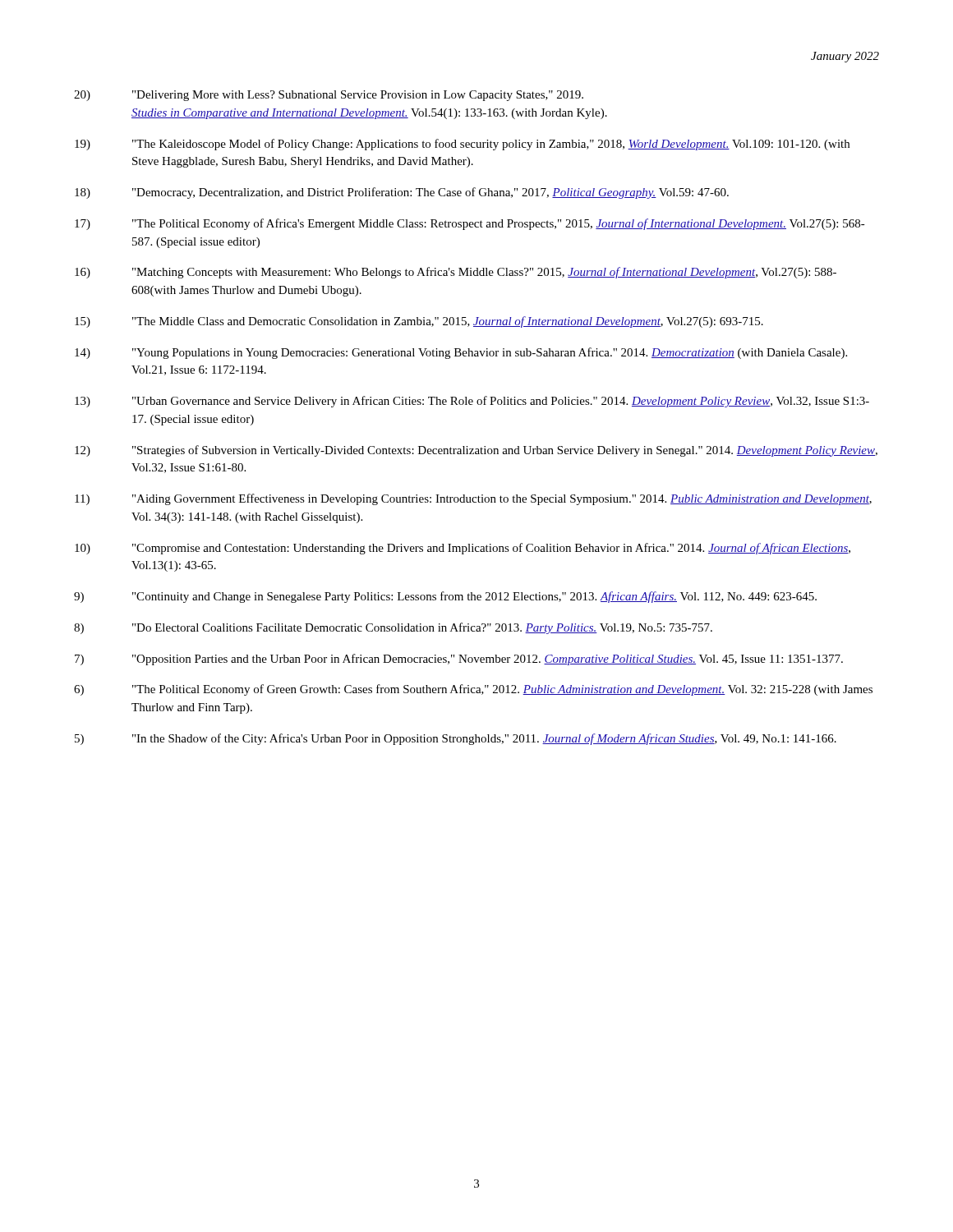Find the block on this page that starts "14) "Young Populations in Young Democracies:"

tap(476, 362)
